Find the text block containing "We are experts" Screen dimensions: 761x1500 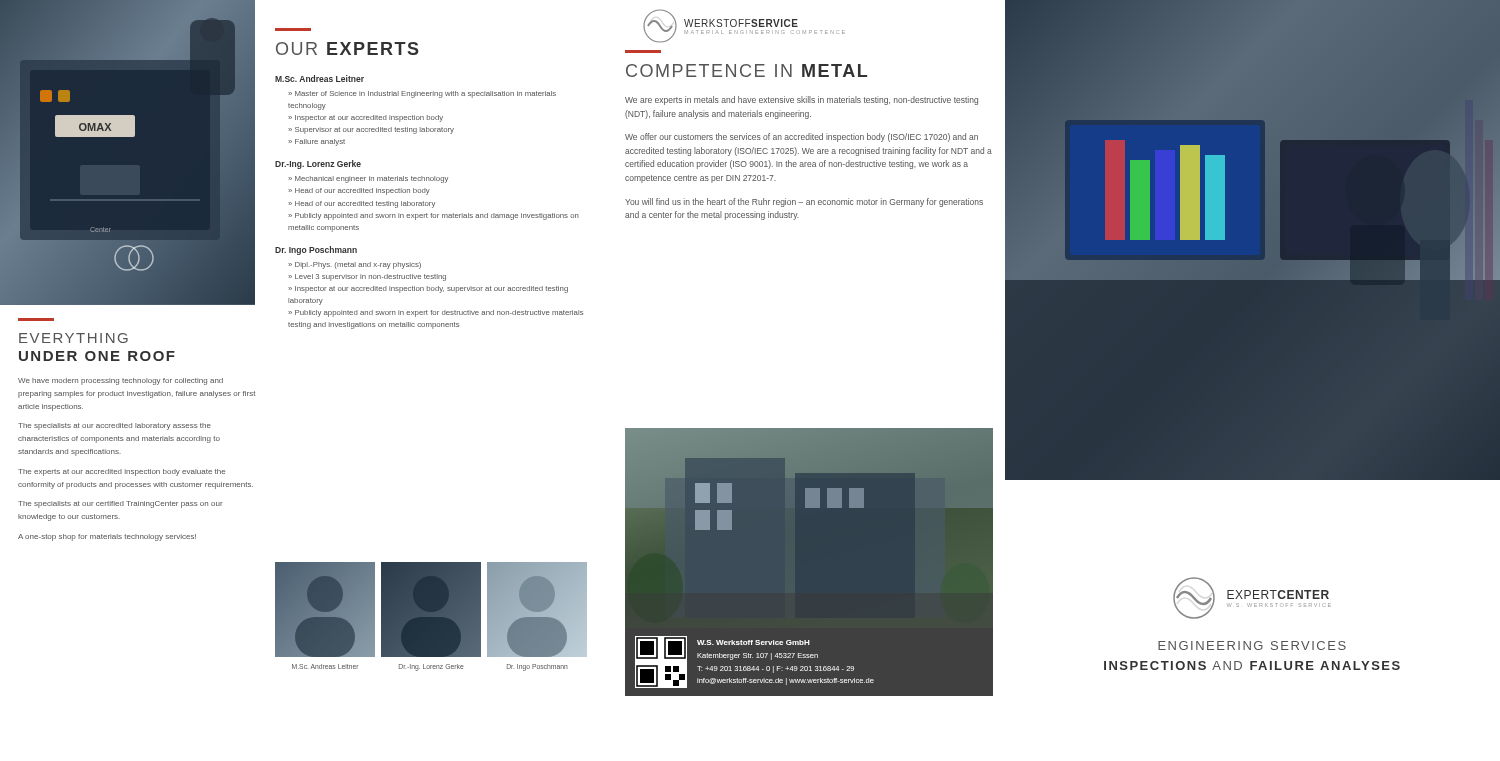click(802, 107)
